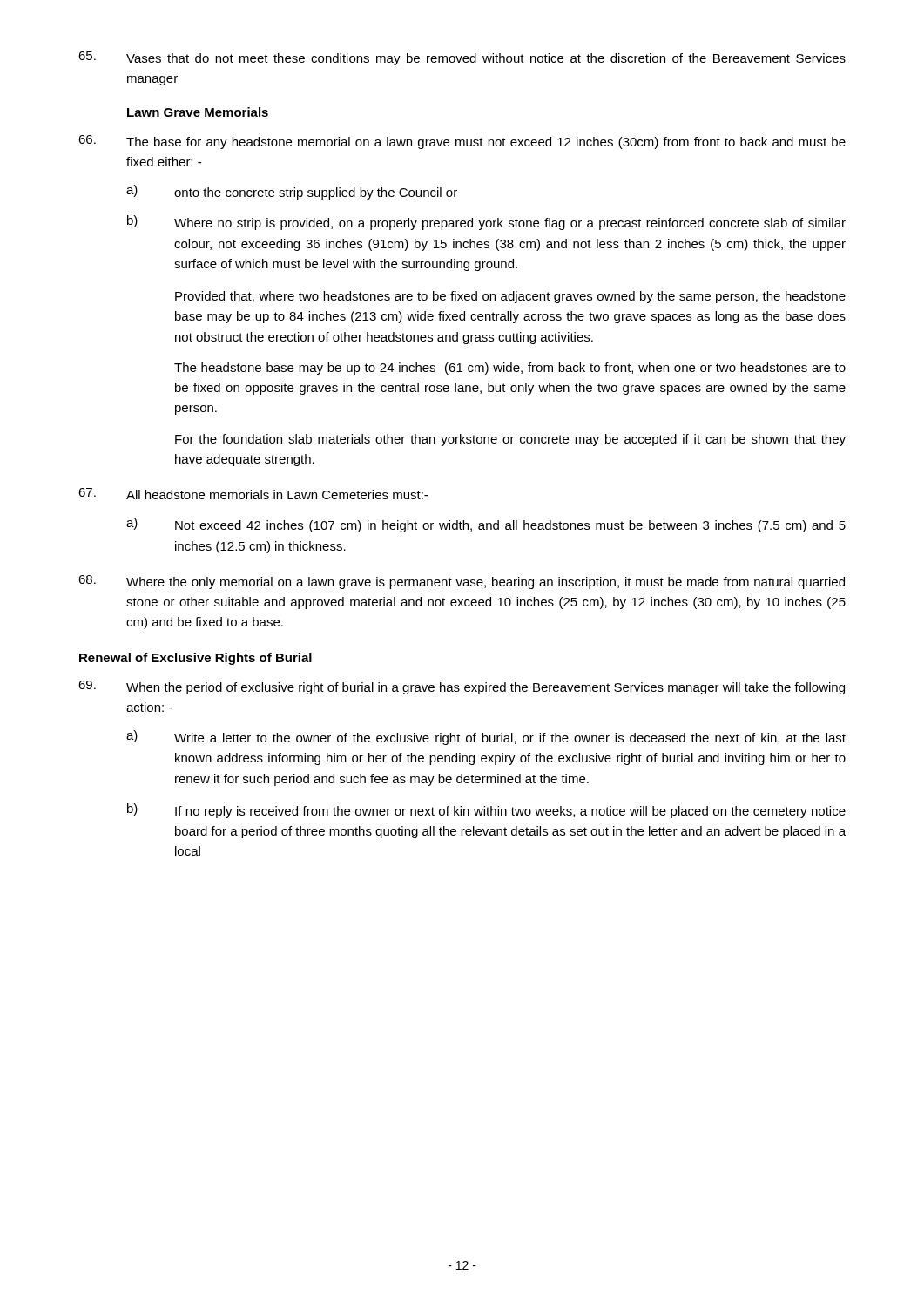Screen dimensions: 1307x924
Task: Where is the passage that starts "Provided that, where two headstones are to"?
Action: click(510, 316)
